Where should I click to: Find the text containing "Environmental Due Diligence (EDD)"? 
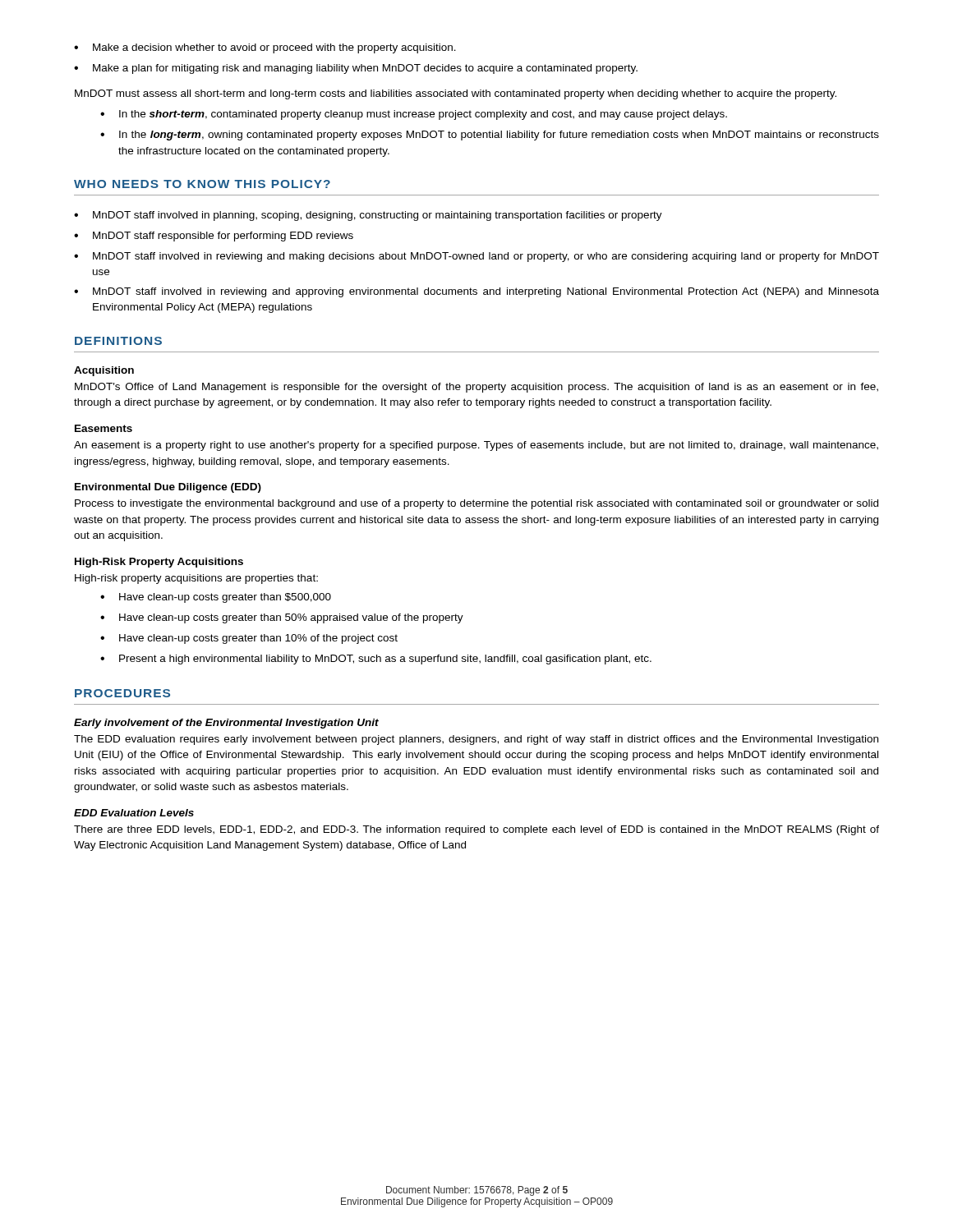pos(168,487)
